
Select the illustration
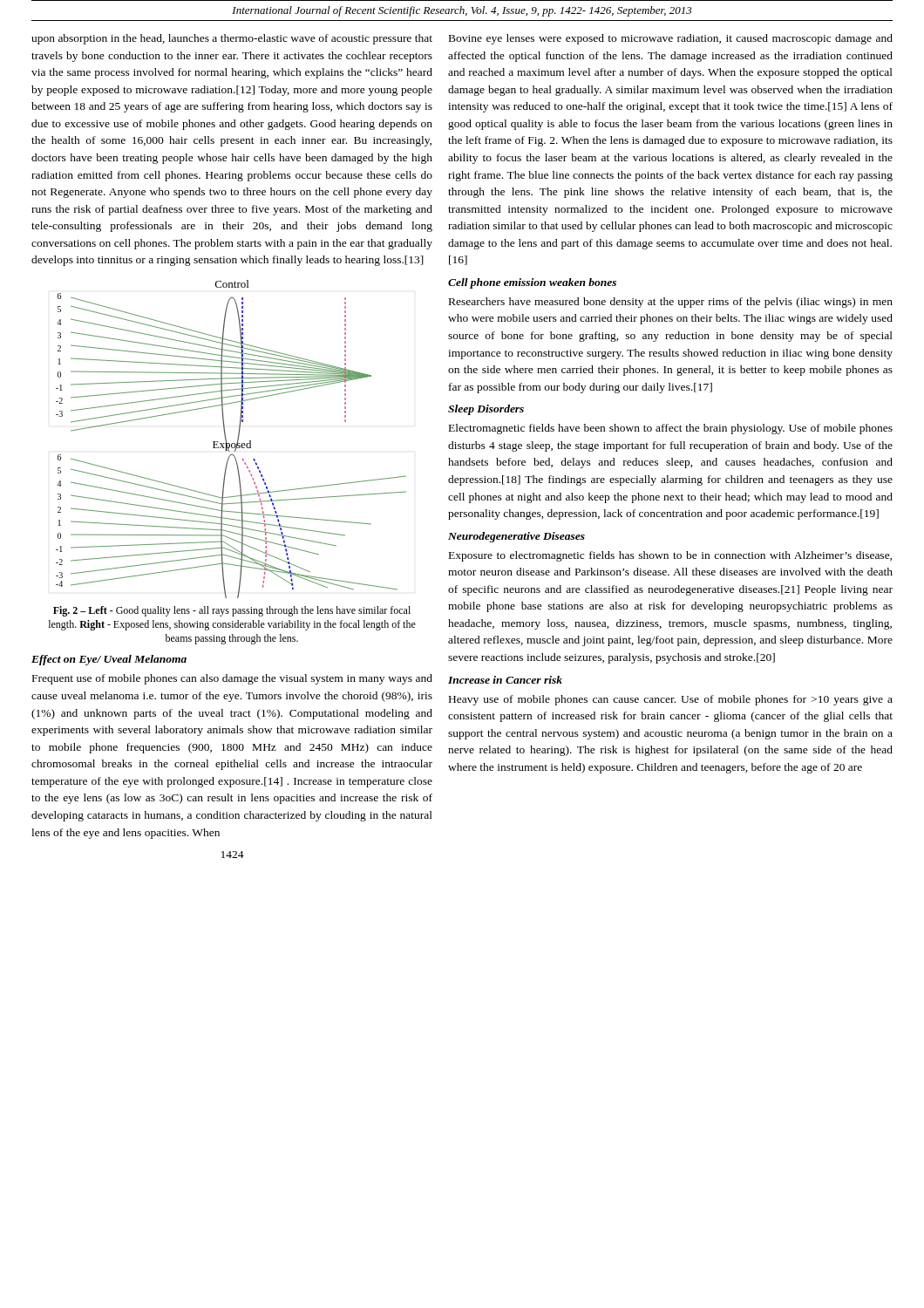(x=232, y=439)
